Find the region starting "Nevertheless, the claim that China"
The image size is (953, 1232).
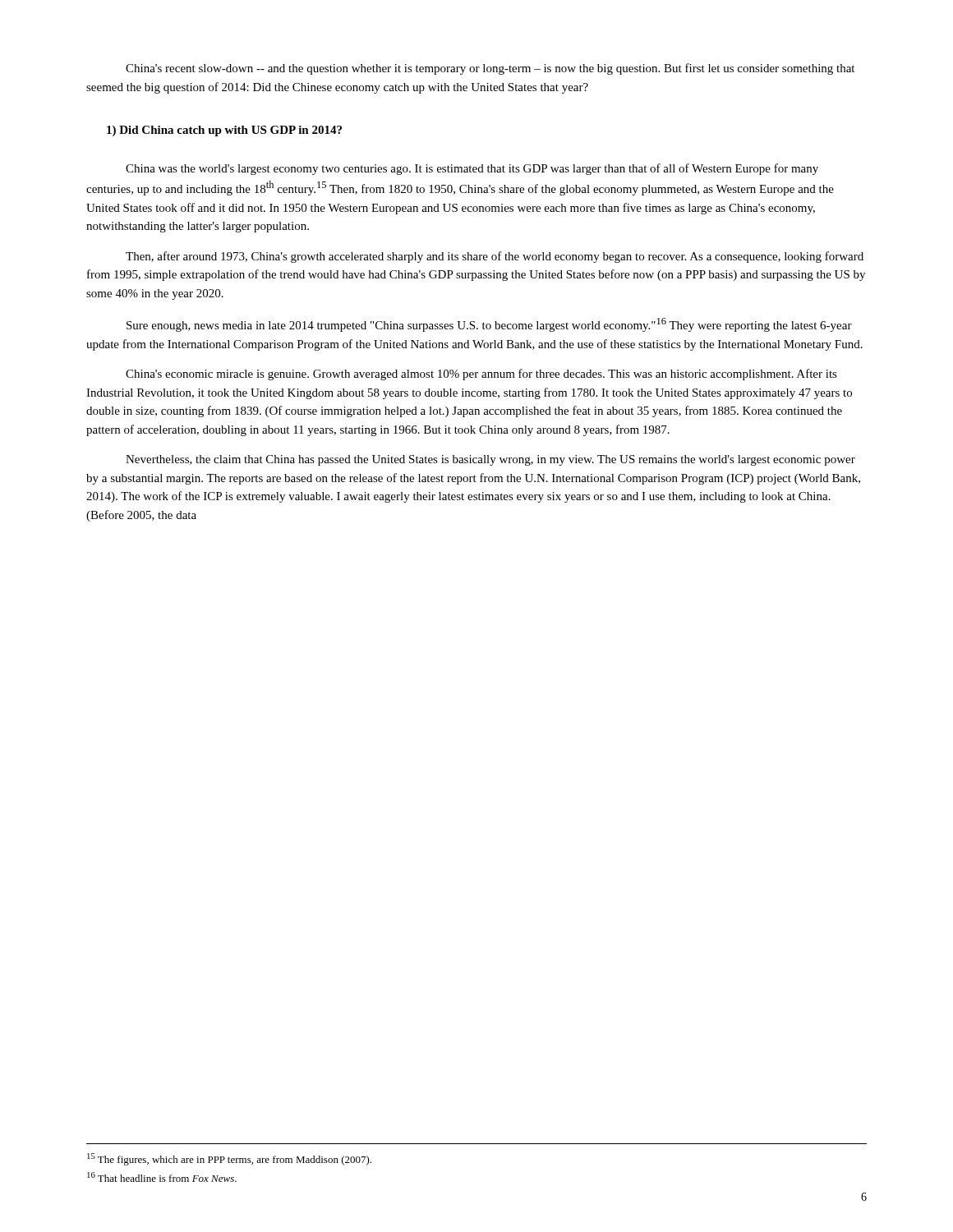pos(474,487)
